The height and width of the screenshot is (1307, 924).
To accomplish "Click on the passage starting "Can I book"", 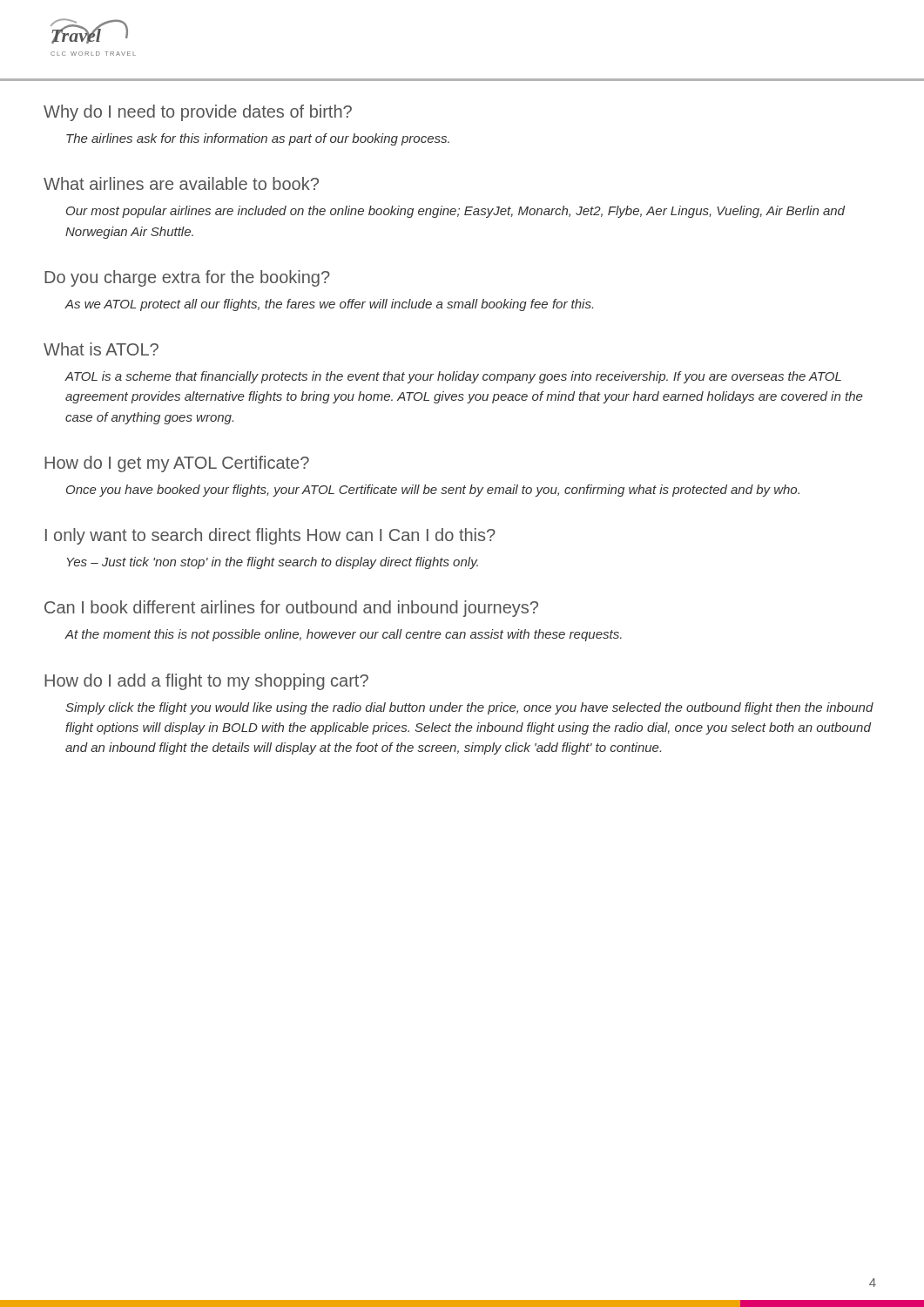I will coord(291,608).
